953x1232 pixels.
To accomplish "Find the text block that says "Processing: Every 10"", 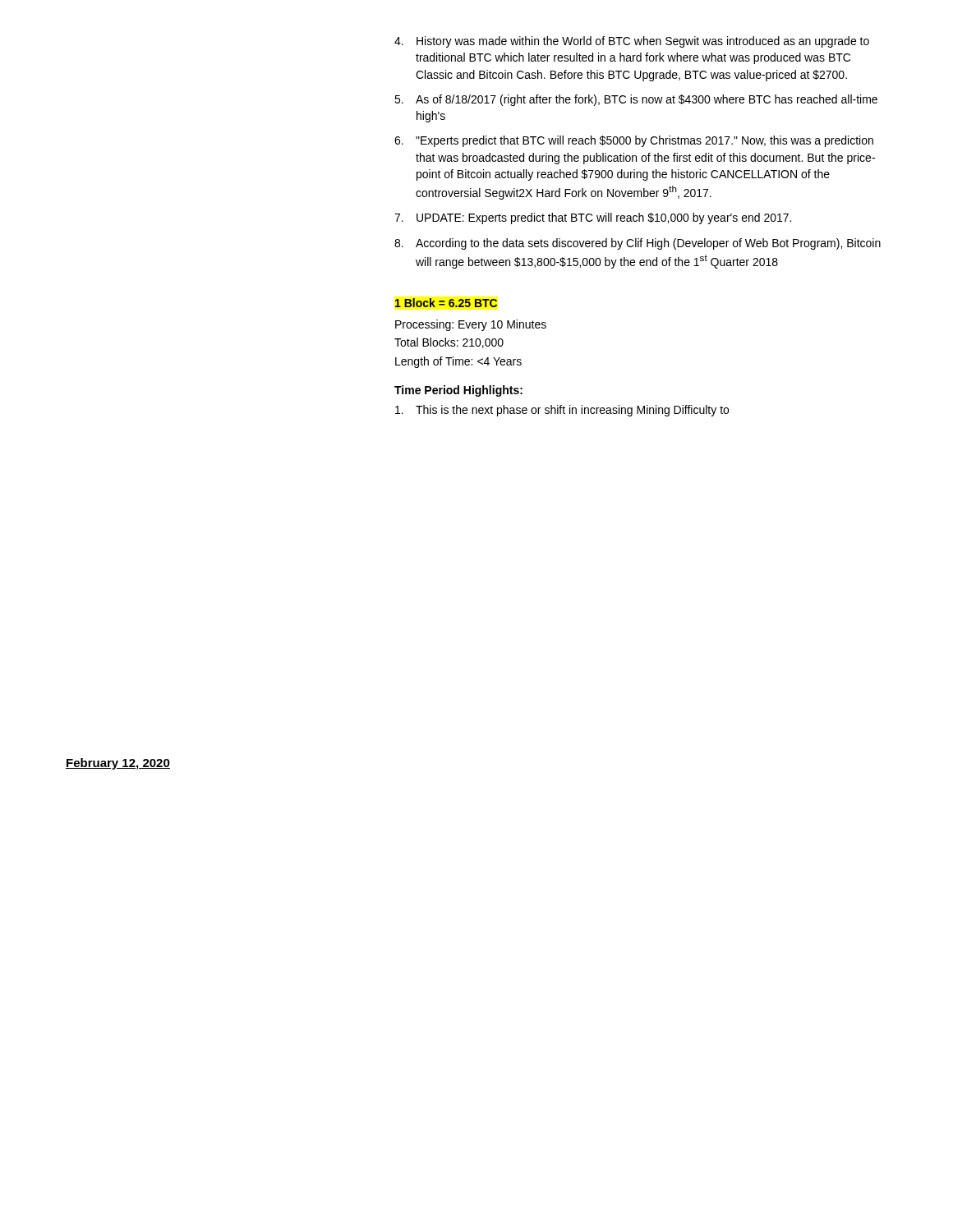I will tap(470, 343).
